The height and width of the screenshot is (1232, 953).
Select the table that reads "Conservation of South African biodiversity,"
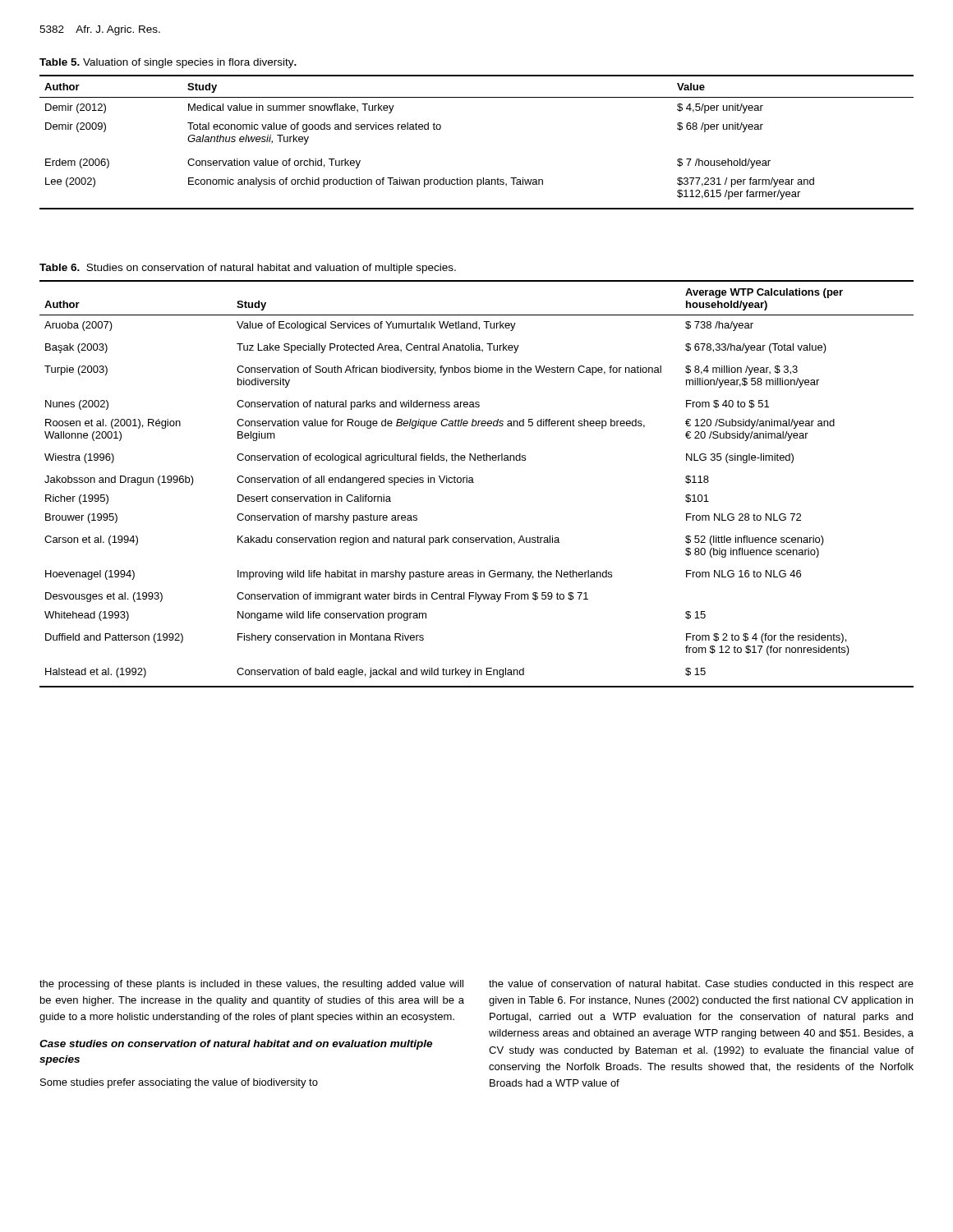(x=476, y=484)
